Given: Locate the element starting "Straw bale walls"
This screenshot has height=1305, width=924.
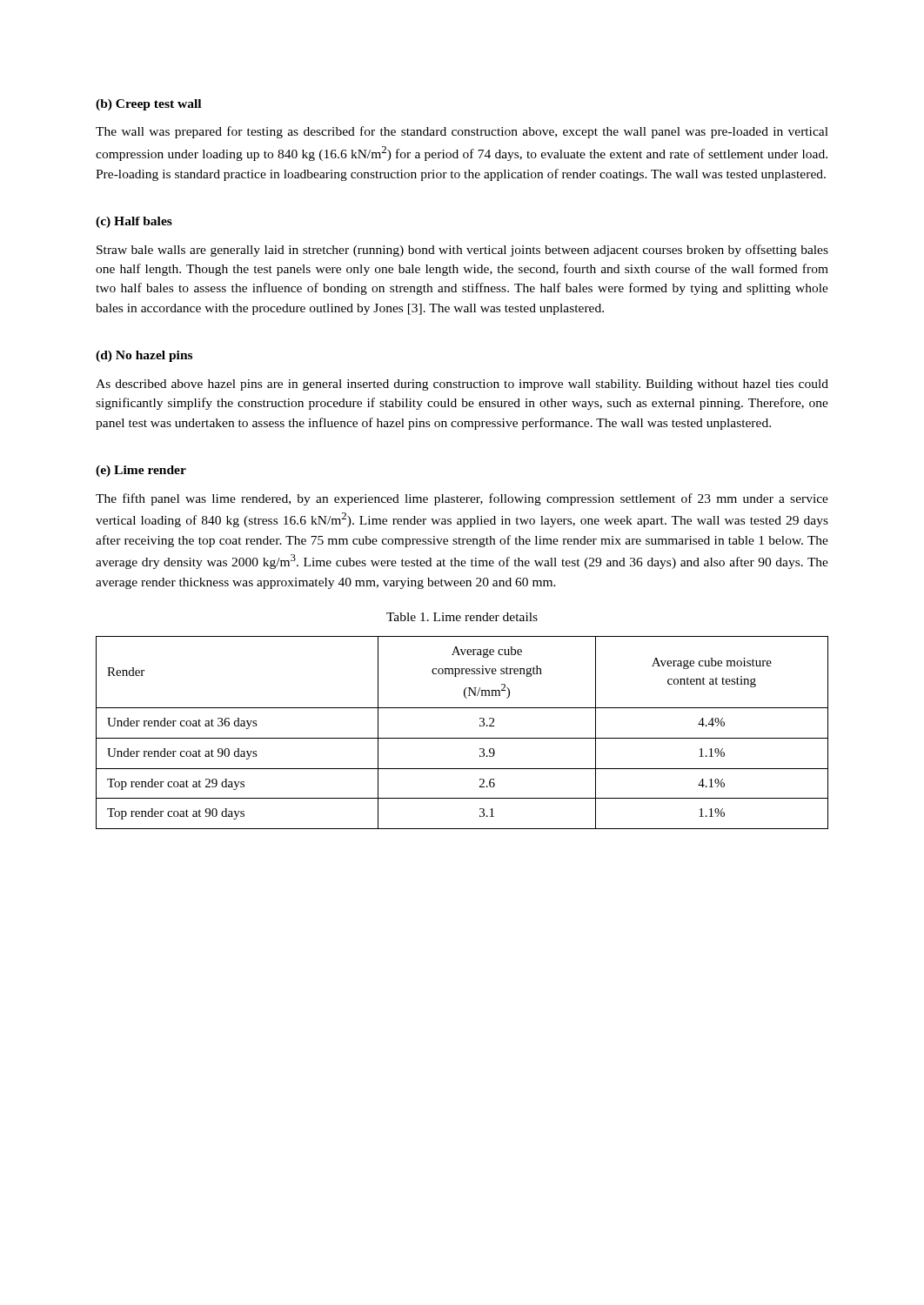Looking at the screenshot, I should tap(462, 278).
